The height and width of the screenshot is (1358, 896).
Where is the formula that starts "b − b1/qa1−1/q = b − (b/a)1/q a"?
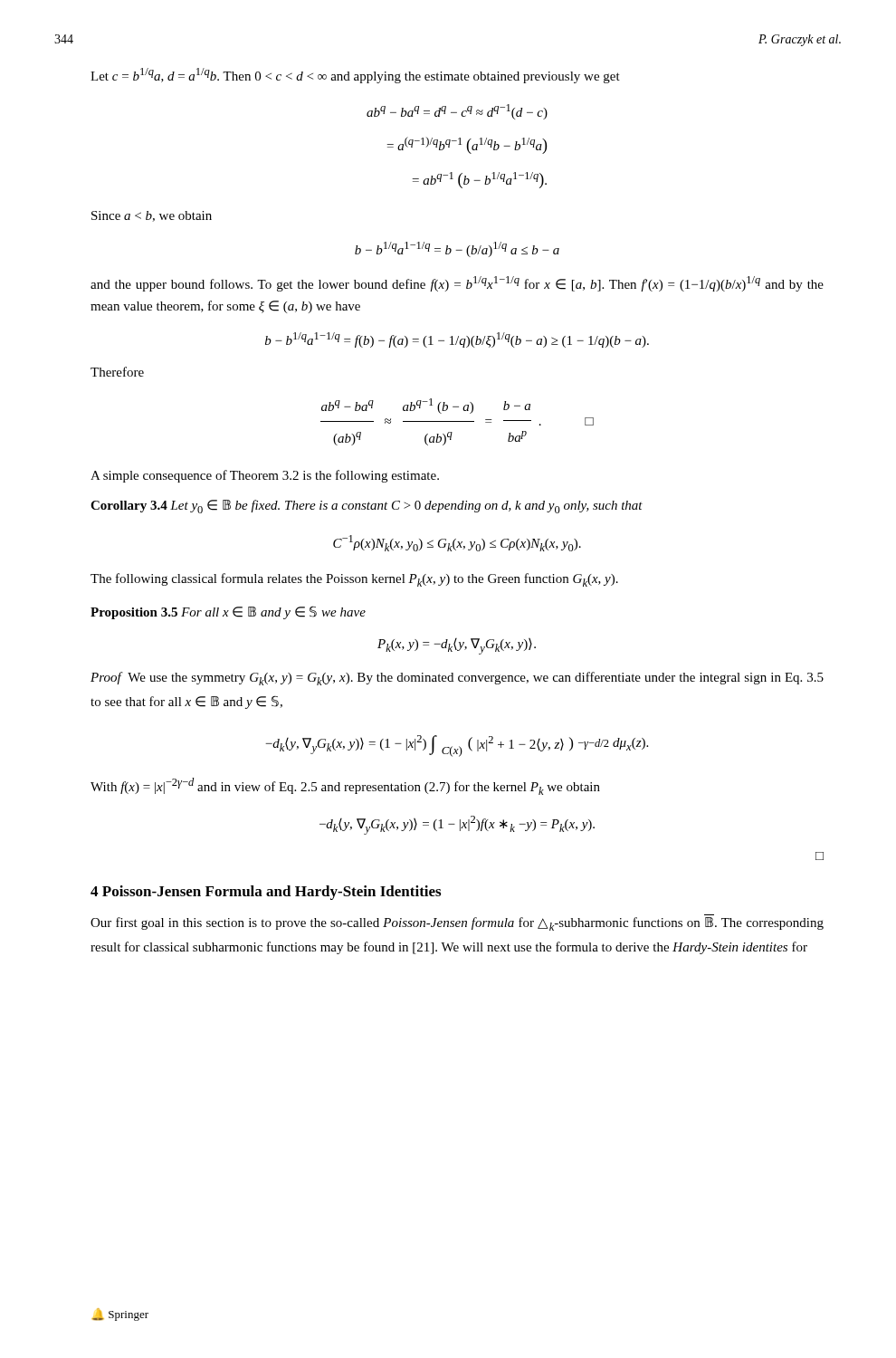[x=457, y=249]
